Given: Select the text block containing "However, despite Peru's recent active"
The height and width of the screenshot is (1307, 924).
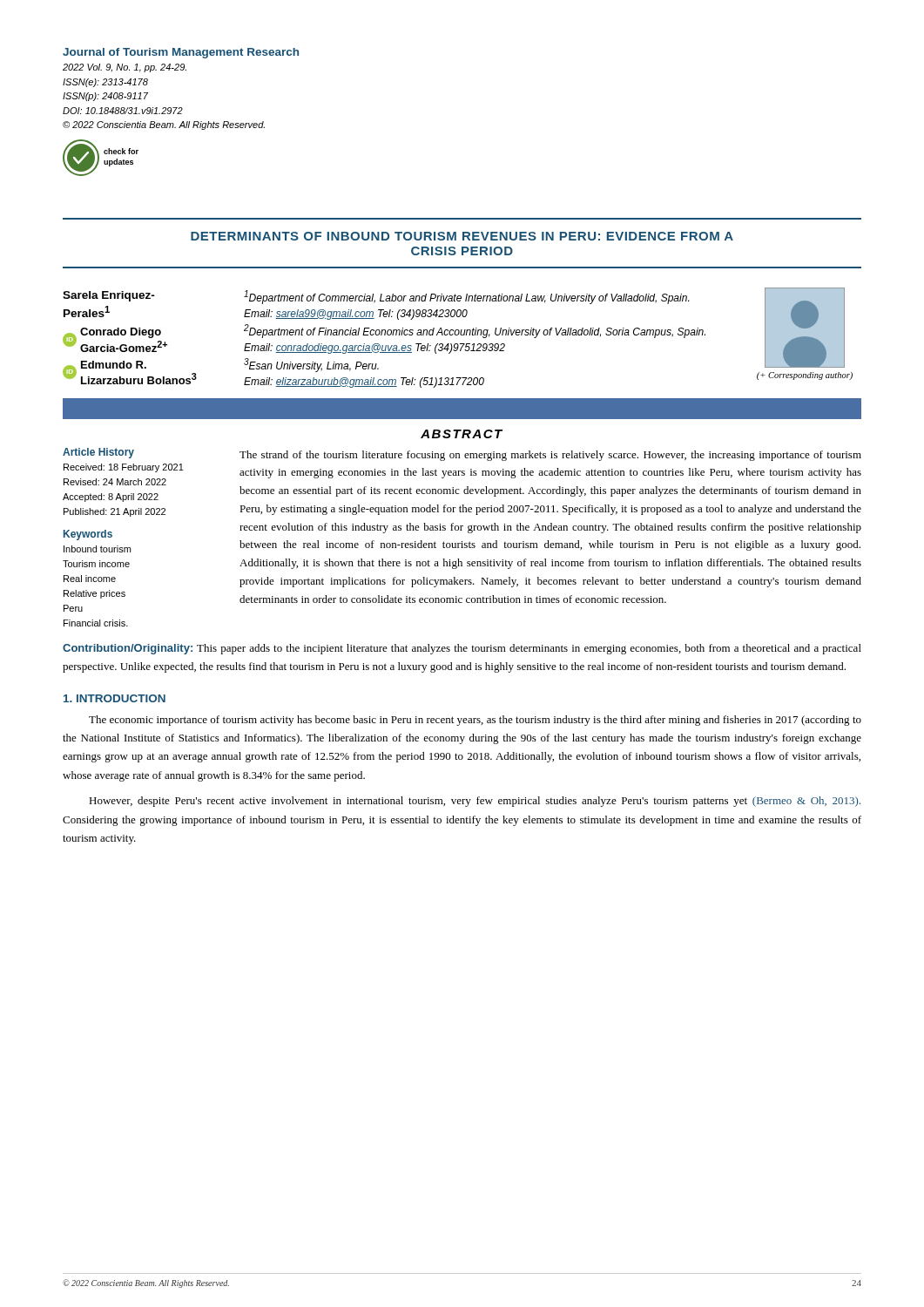Looking at the screenshot, I should pyautogui.click(x=462, y=819).
